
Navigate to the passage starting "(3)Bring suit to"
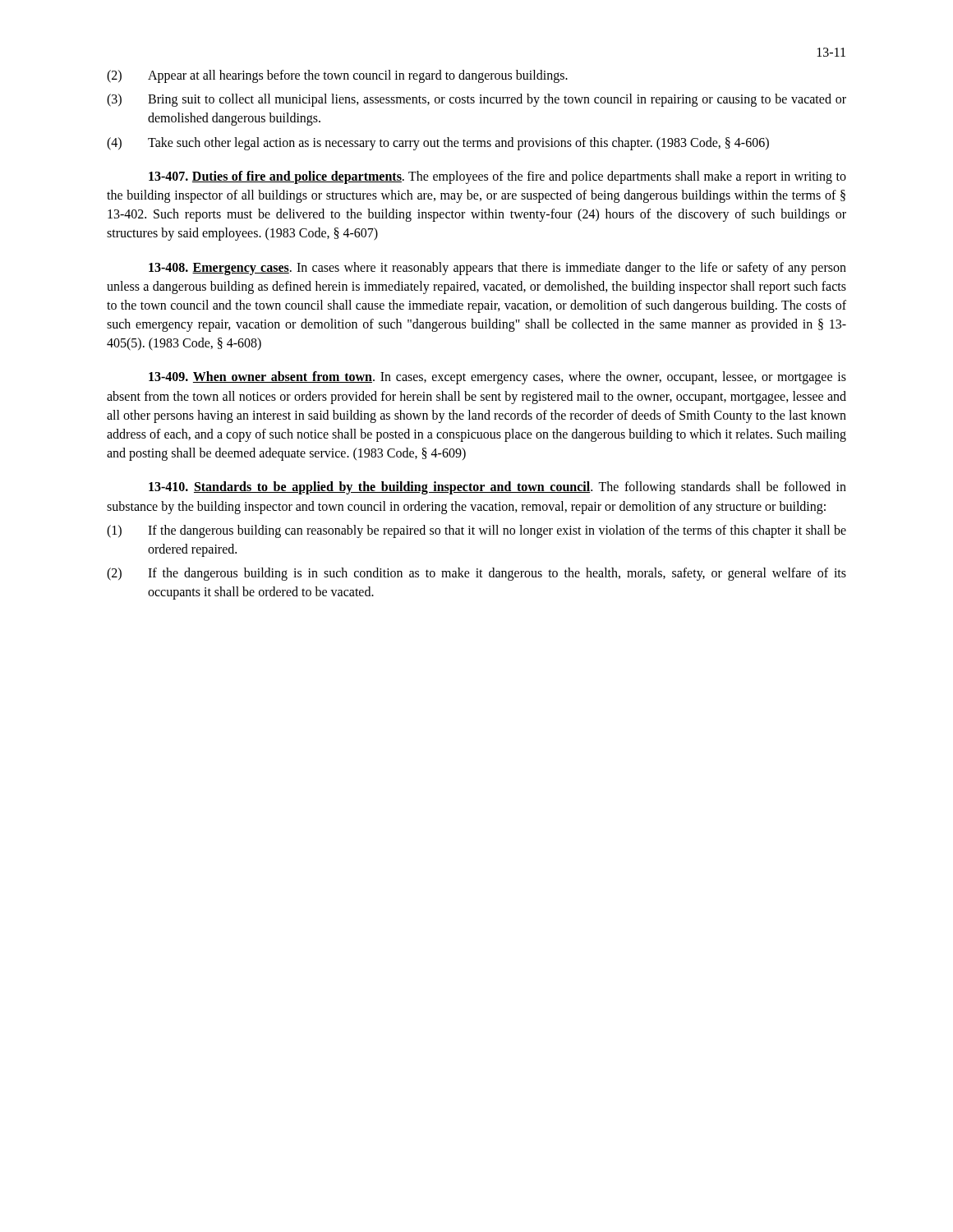476,109
